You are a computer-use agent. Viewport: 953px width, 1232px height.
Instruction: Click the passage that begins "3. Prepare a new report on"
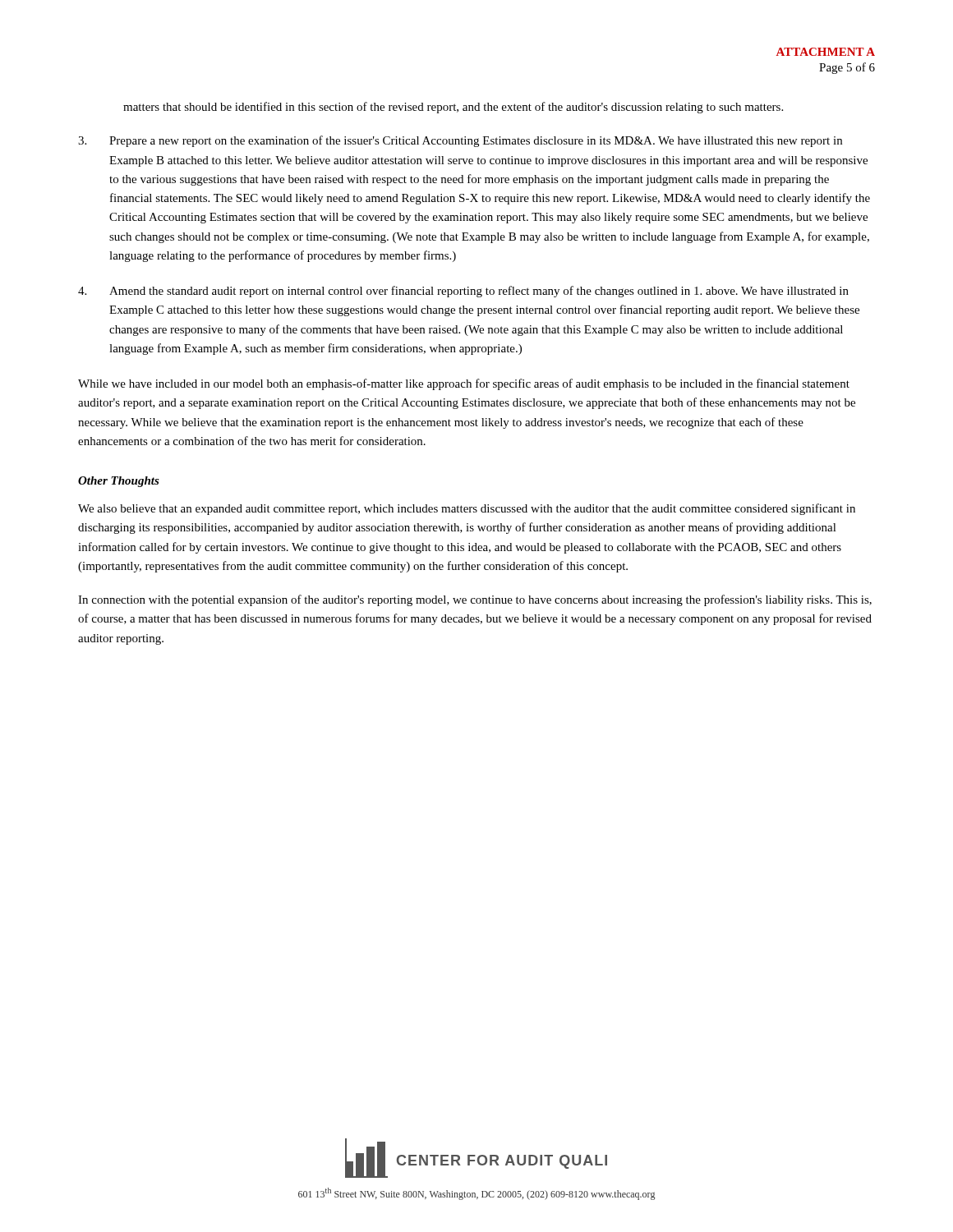(476, 198)
